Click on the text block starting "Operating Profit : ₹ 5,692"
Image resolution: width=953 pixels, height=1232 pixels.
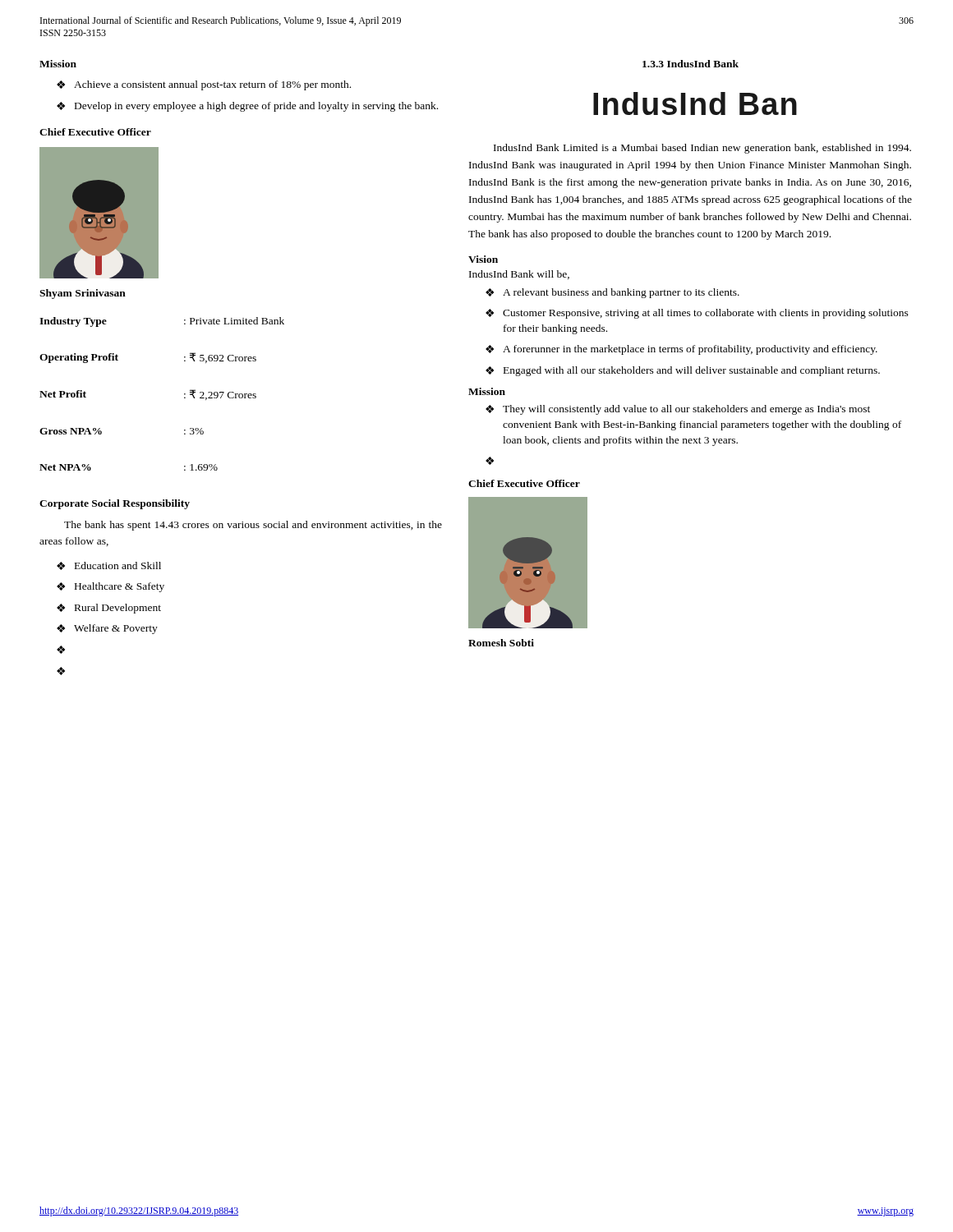point(241,358)
